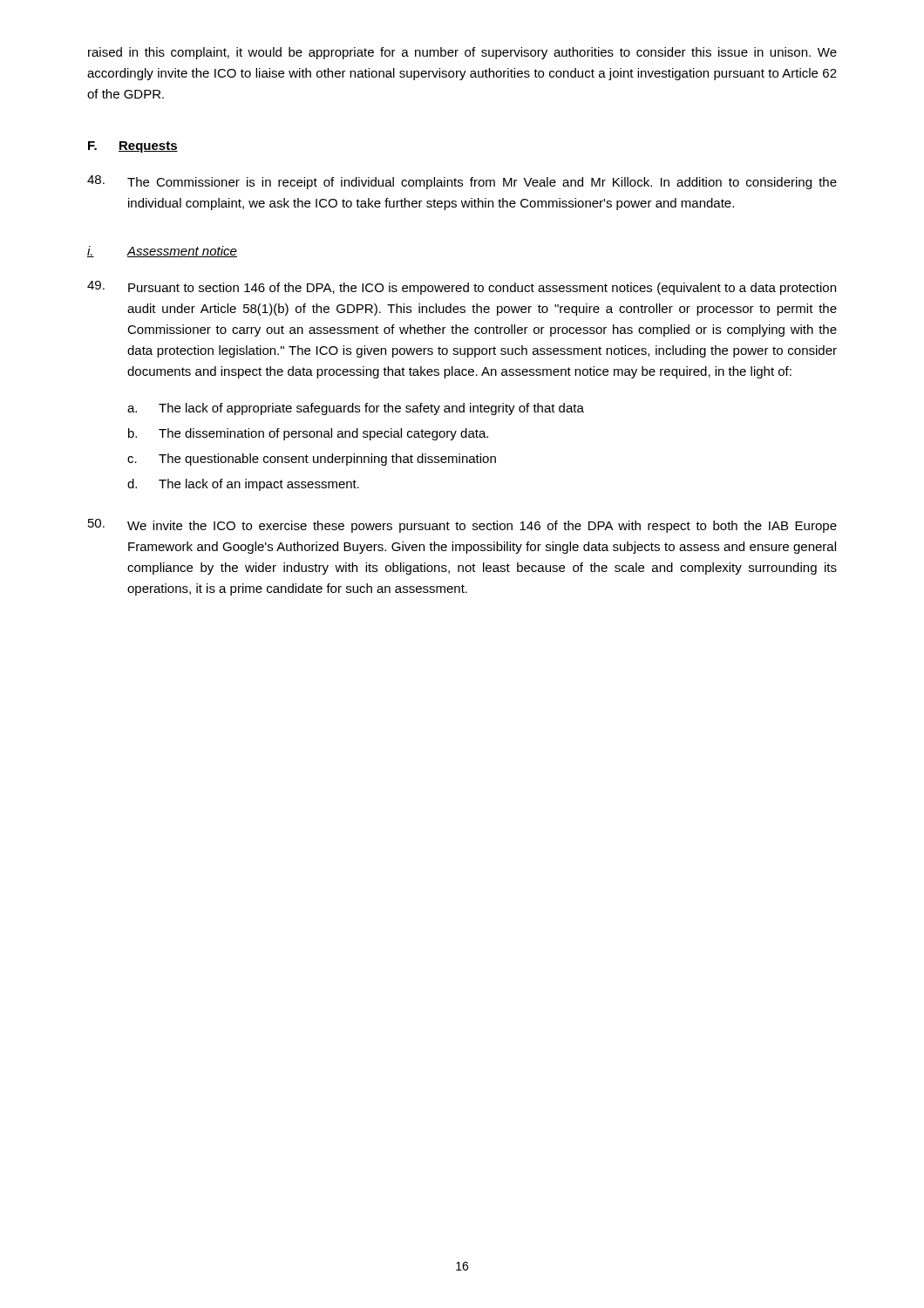Select the list item that reads "c. The questionable consent underpinning that dissemination"
Image resolution: width=924 pixels, height=1308 pixels.
click(x=482, y=459)
